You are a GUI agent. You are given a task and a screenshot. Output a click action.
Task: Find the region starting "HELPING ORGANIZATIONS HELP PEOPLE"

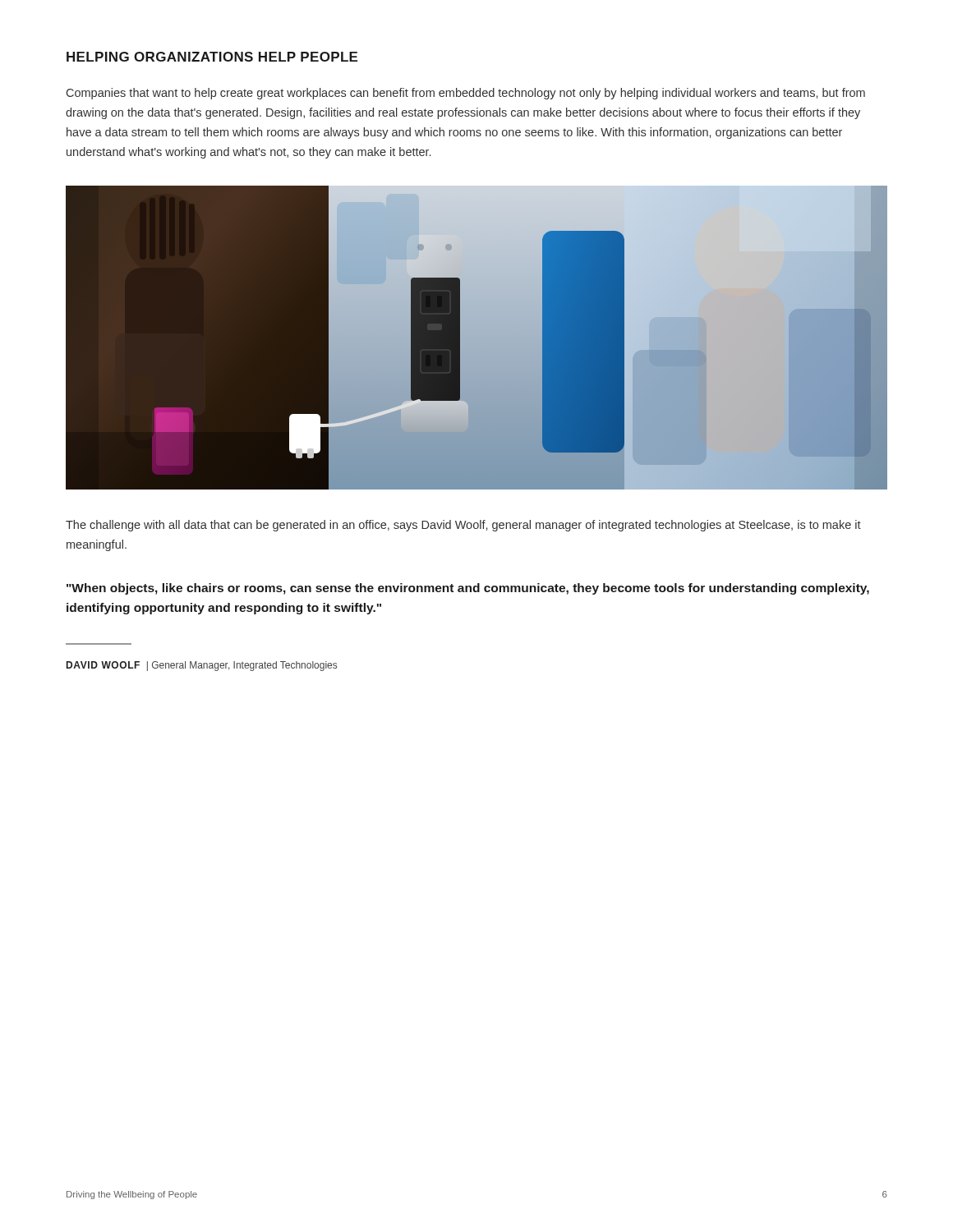[x=212, y=57]
